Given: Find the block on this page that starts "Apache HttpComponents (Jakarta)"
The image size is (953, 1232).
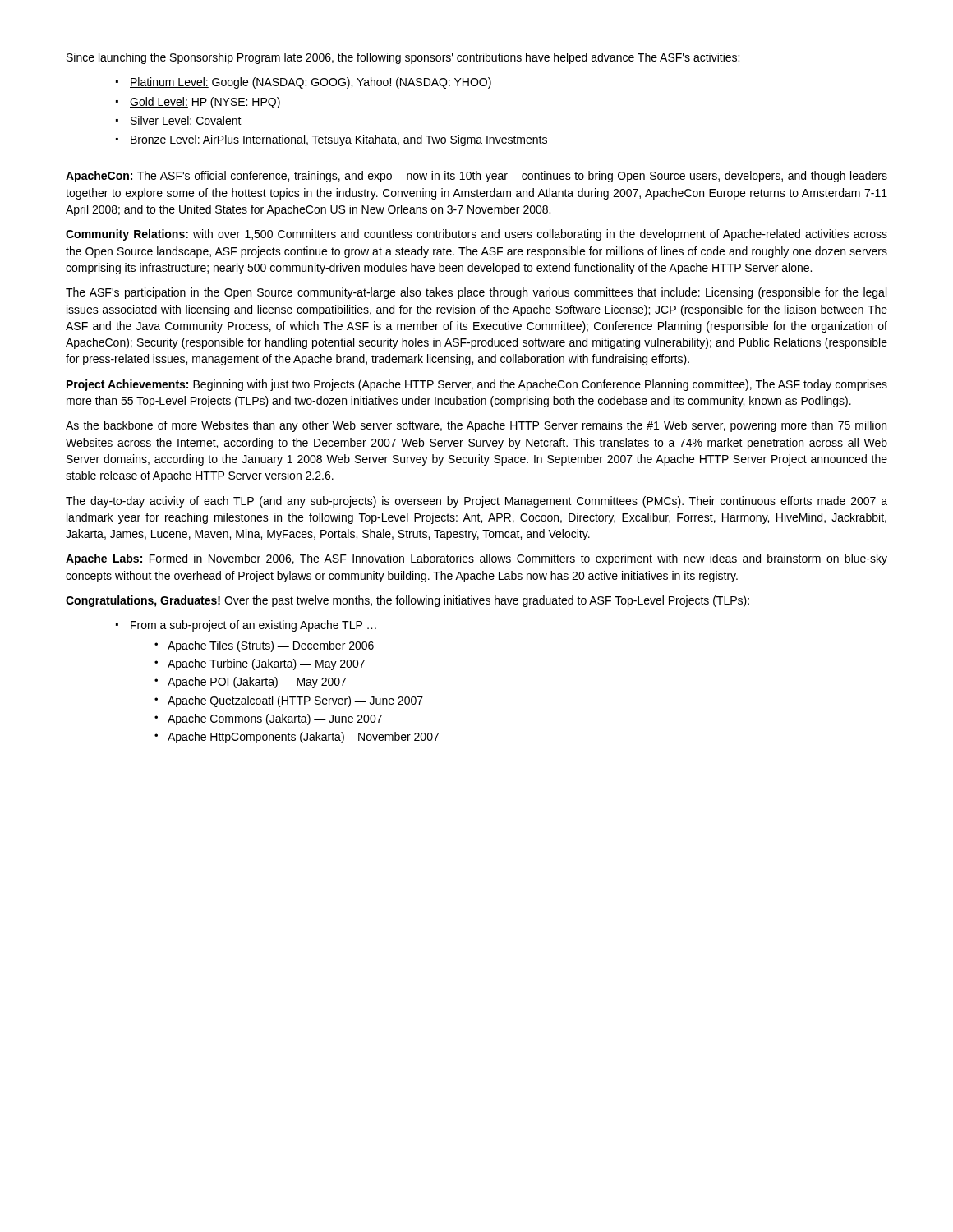Looking at the screenshot, I should click(x=303, y=737).
